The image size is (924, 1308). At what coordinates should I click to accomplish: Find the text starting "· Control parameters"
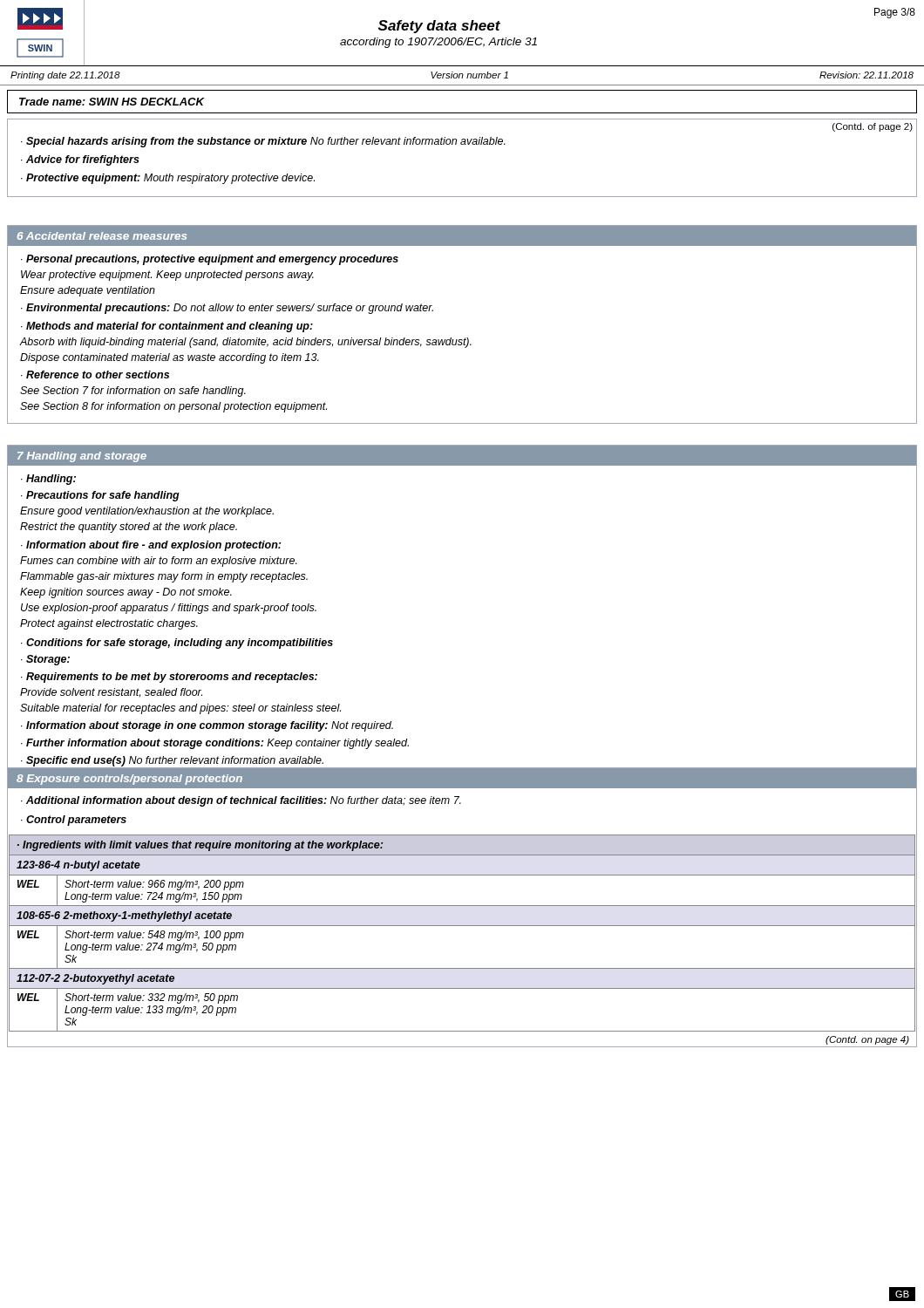pos(73,819)
